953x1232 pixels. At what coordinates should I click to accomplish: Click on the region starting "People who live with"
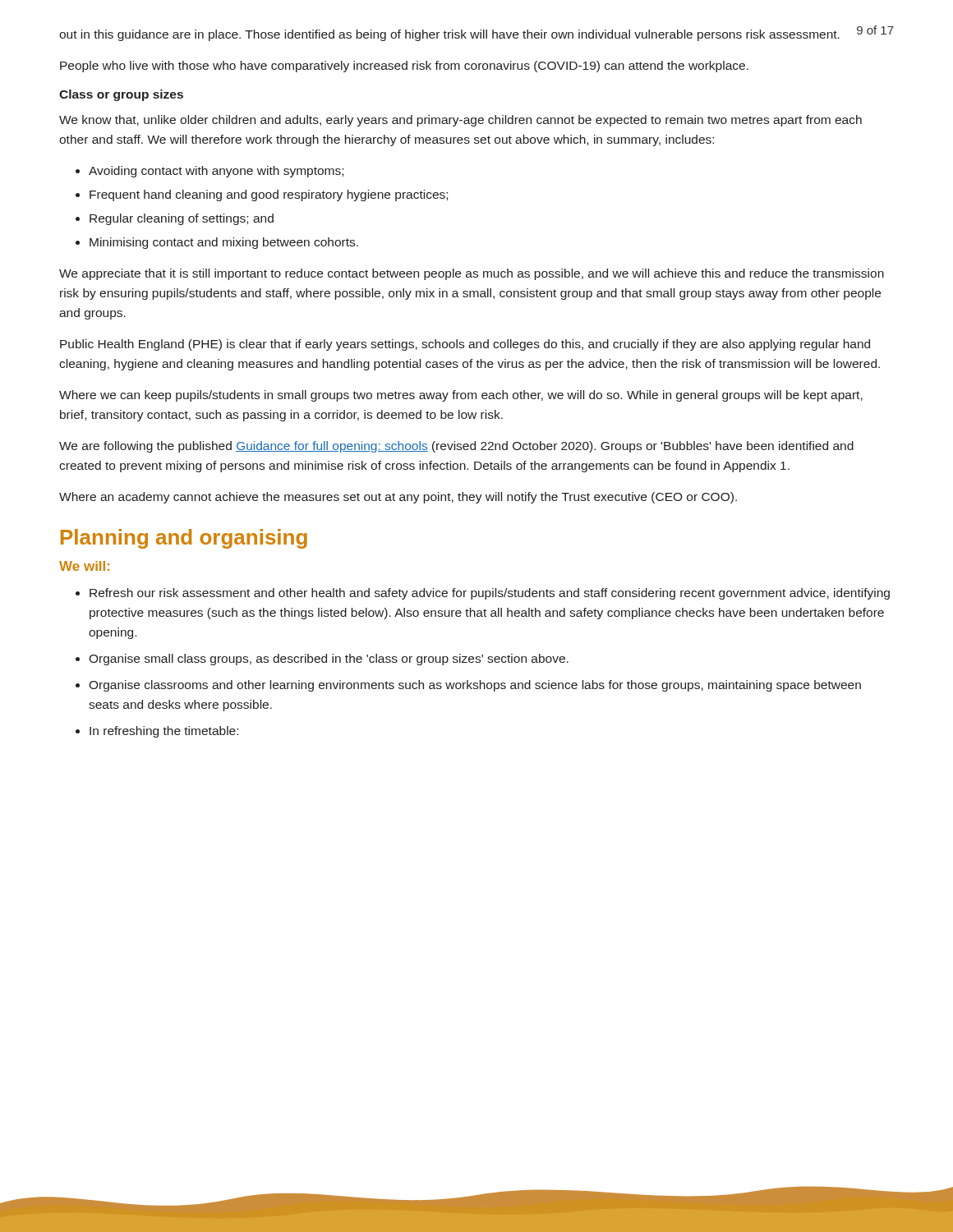coord(404,65)
